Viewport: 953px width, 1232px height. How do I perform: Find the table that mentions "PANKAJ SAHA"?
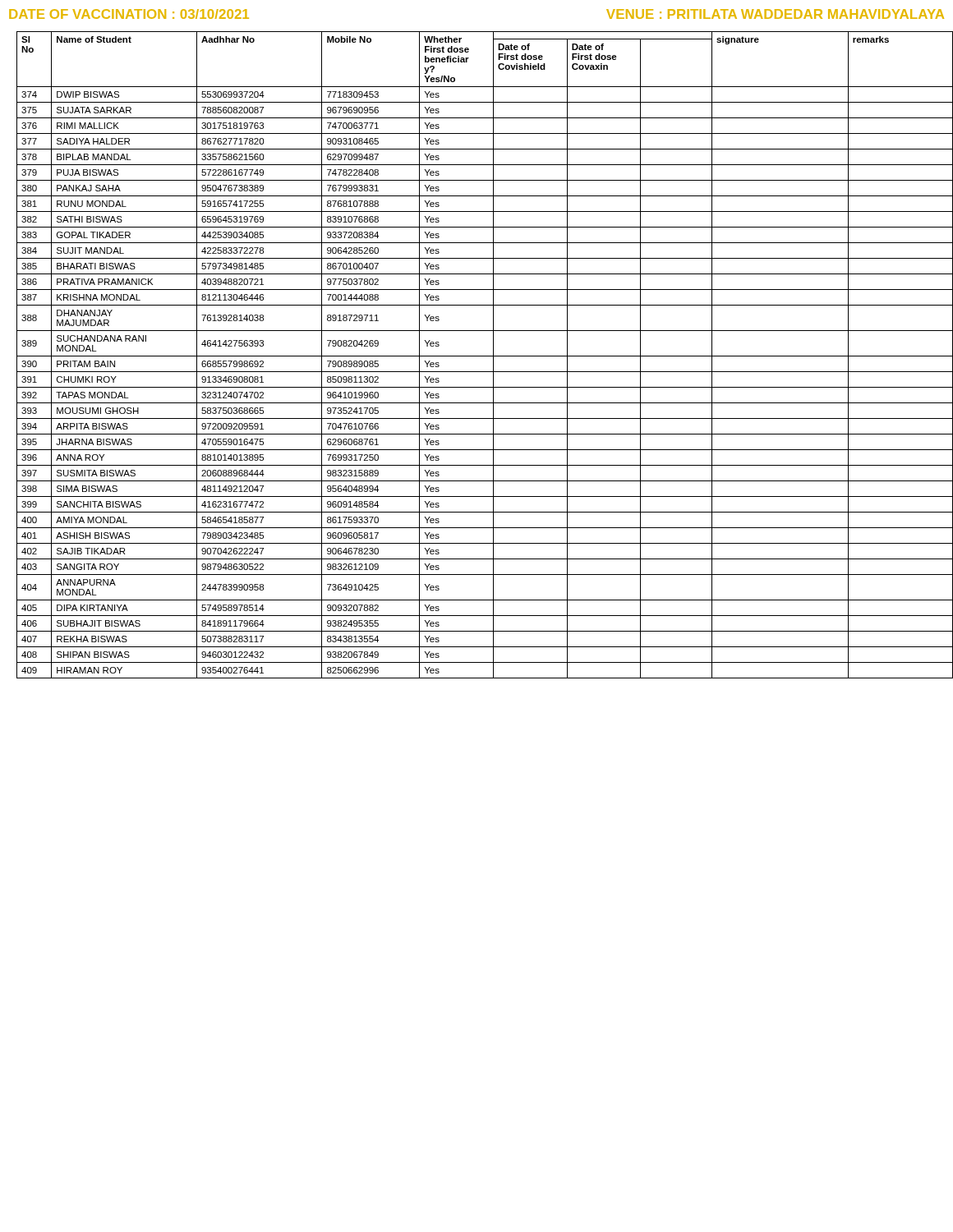click(x=476, y=355)
